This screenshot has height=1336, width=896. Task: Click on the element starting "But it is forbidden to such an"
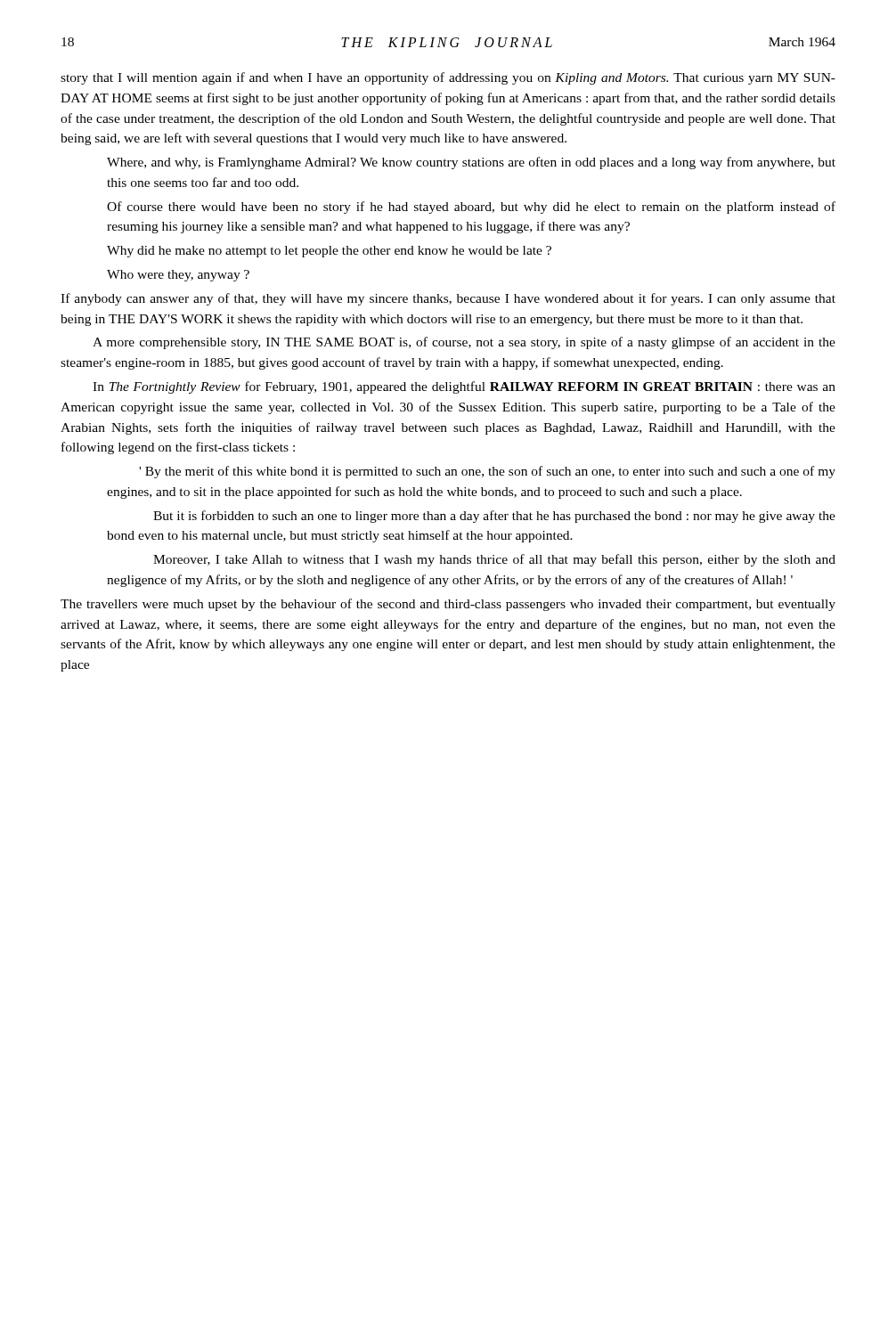click(x=471, y=526)
